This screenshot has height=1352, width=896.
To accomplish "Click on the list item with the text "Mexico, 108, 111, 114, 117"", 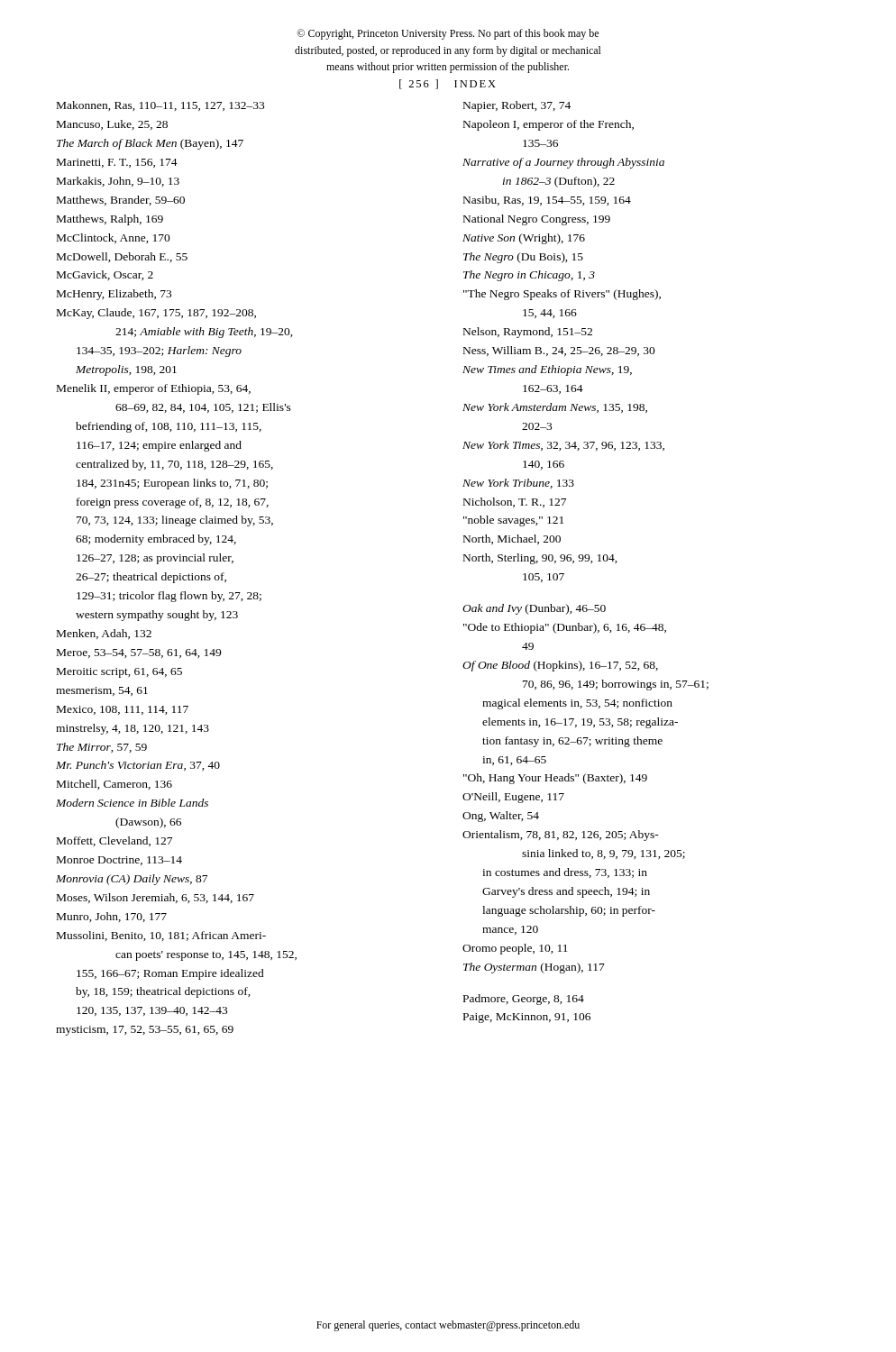I will pos(122,709).
